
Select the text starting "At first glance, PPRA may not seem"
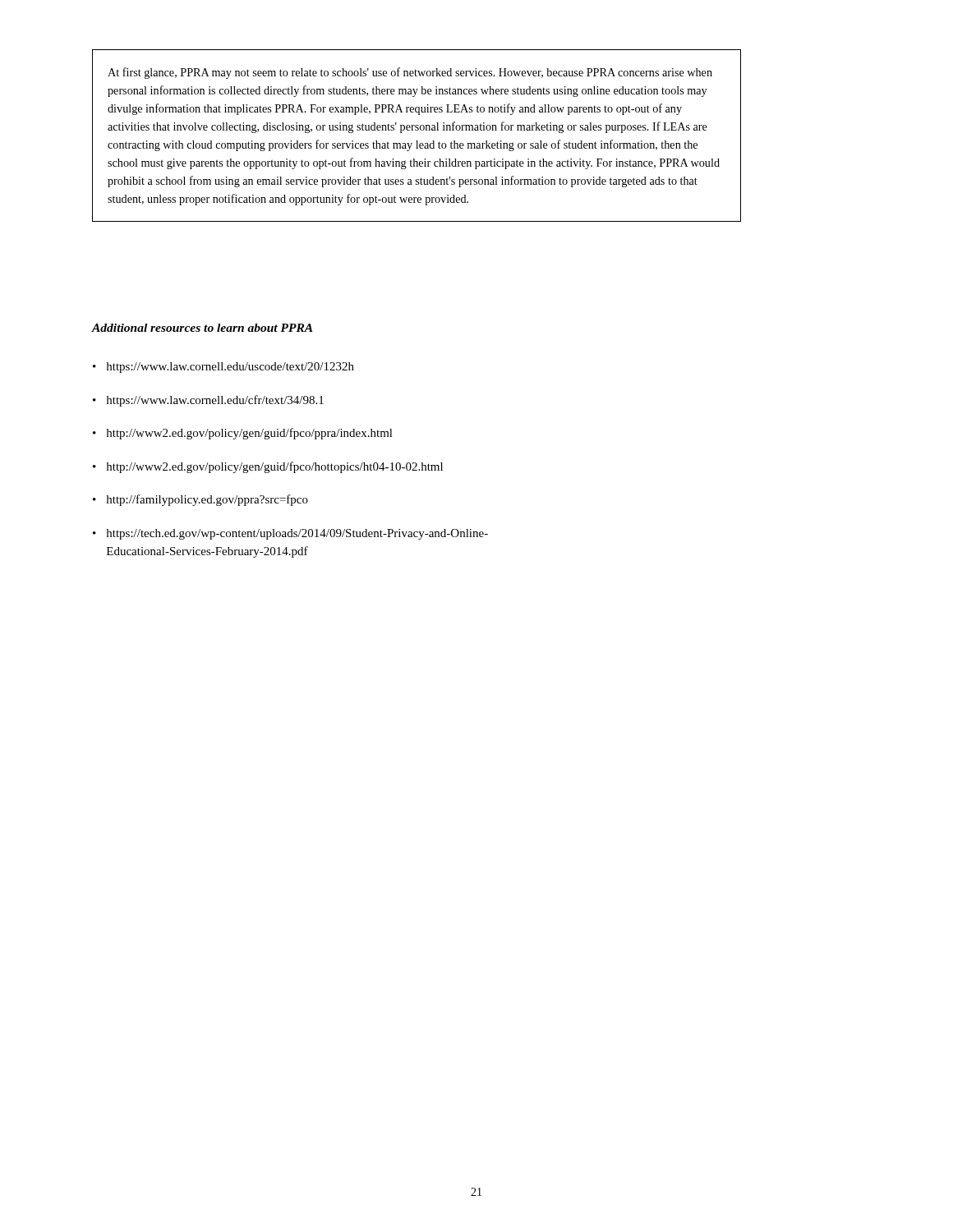point(414,136)
